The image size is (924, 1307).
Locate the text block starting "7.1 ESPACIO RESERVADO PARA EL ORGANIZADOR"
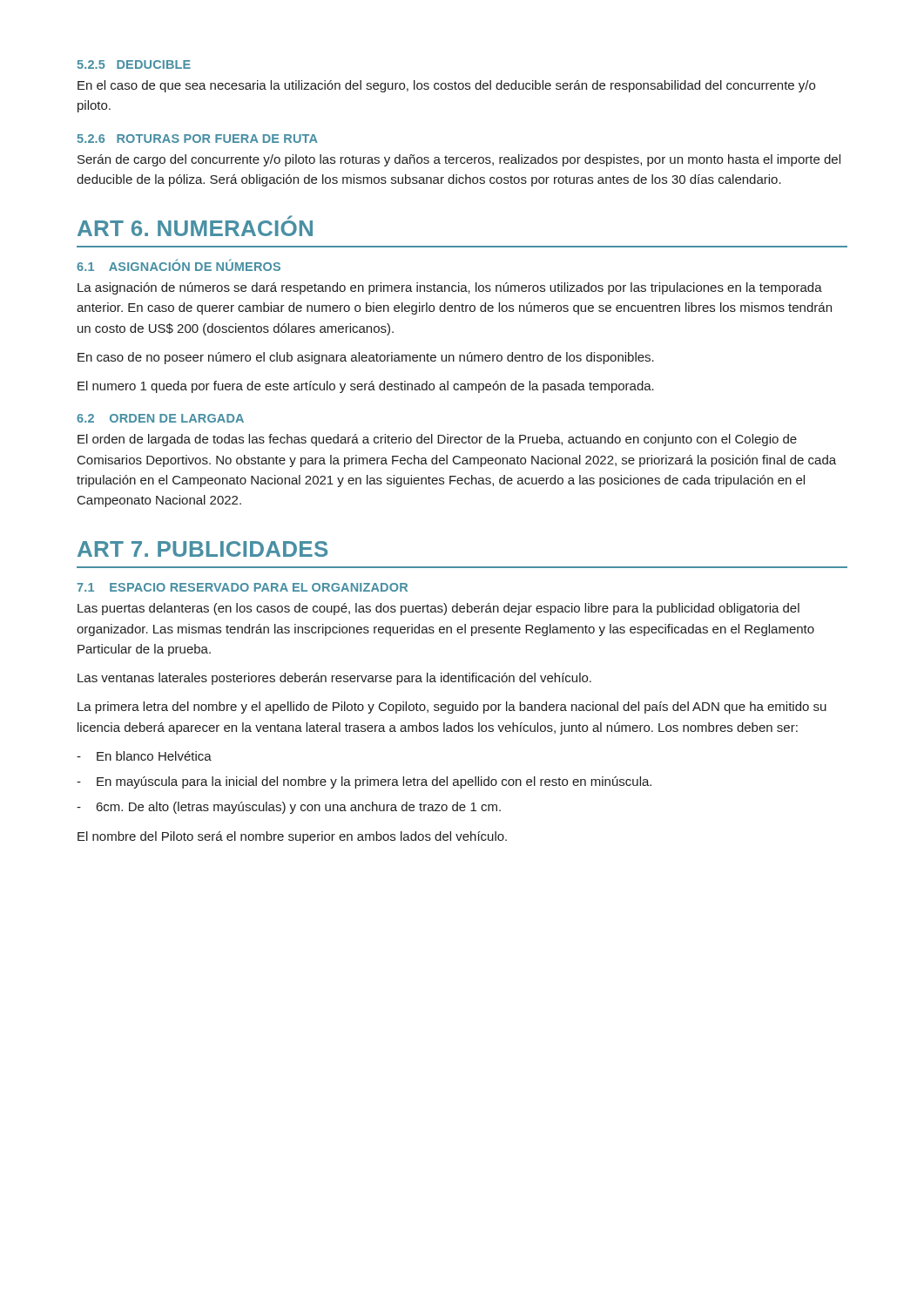click(x=242, y=587)
